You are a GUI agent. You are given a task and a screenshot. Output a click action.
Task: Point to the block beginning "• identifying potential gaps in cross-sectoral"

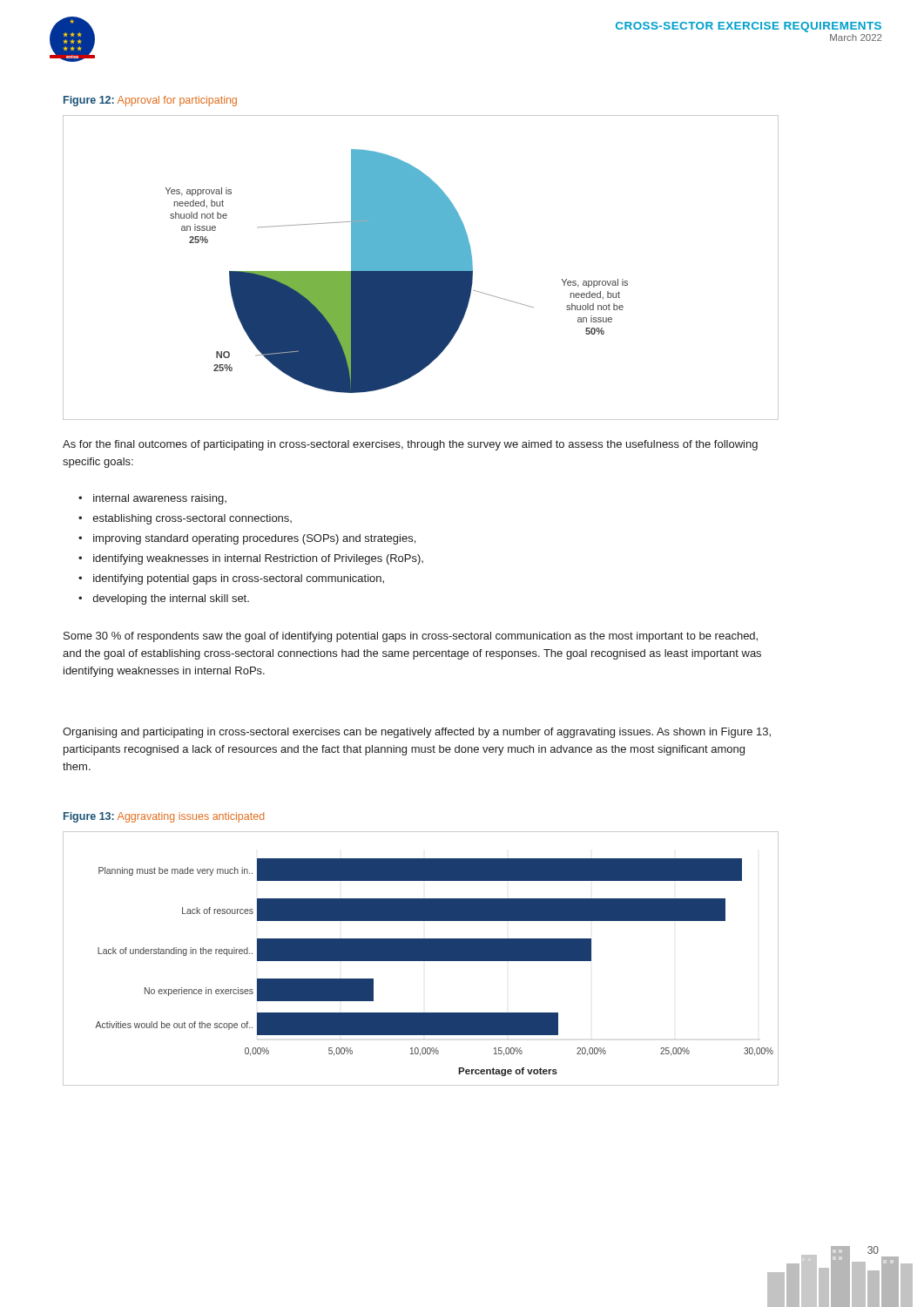click(232, 578)
